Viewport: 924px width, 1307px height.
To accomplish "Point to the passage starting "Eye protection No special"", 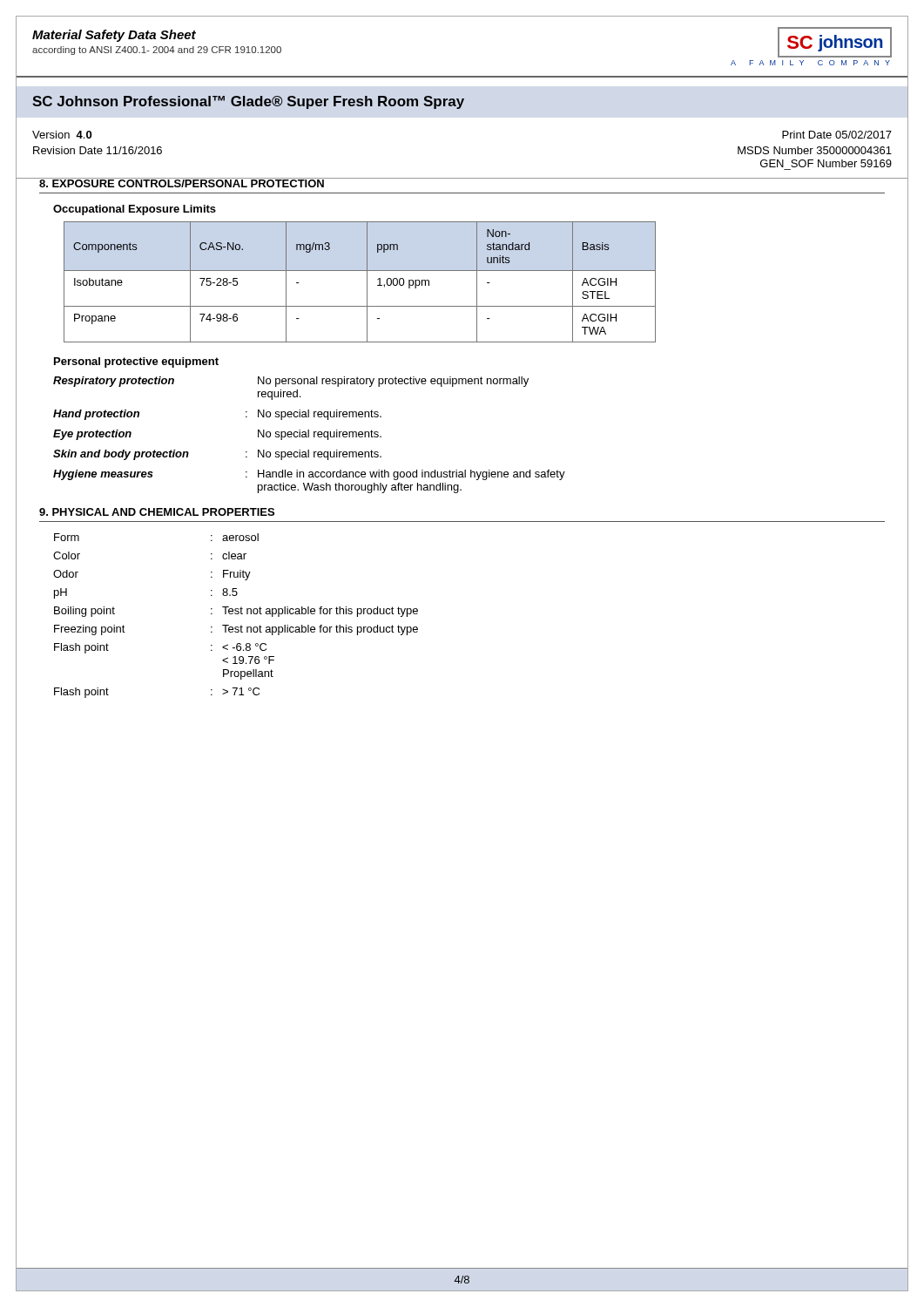I will click(x=93, y=434).
